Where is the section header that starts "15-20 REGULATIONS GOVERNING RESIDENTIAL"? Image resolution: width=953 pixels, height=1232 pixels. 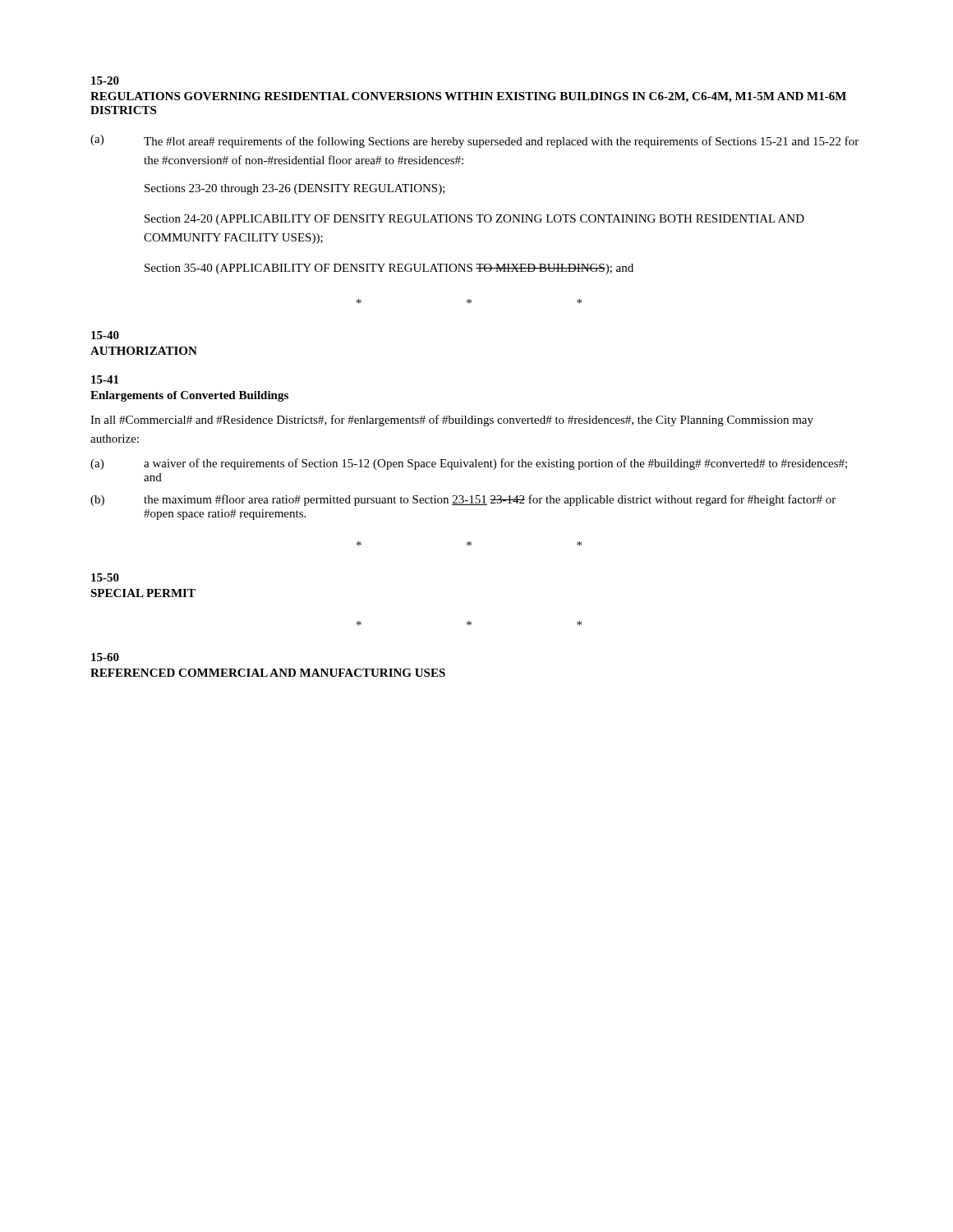coord(476,96)
